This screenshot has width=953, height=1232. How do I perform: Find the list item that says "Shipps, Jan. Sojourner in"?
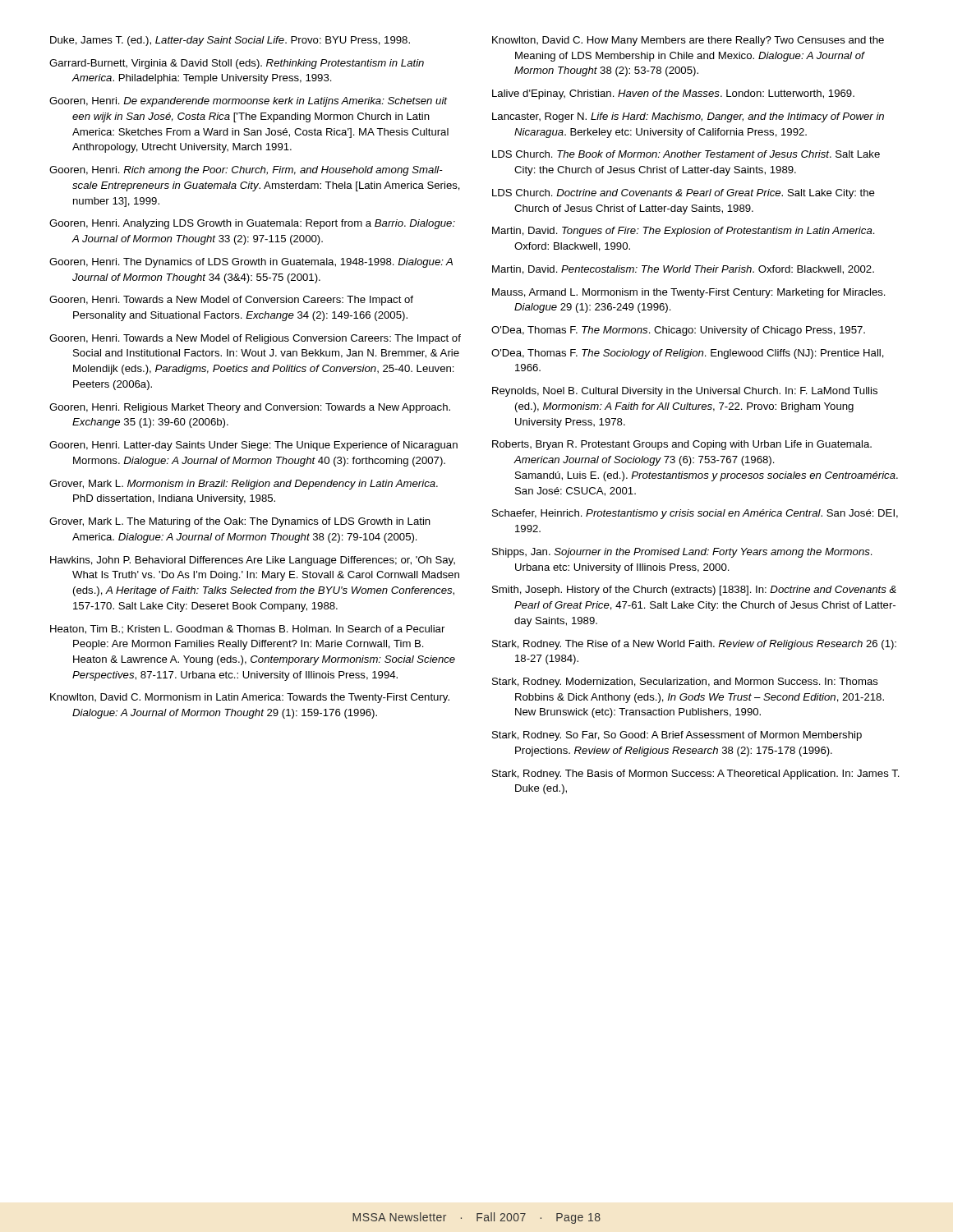click(x=682, y=559)
